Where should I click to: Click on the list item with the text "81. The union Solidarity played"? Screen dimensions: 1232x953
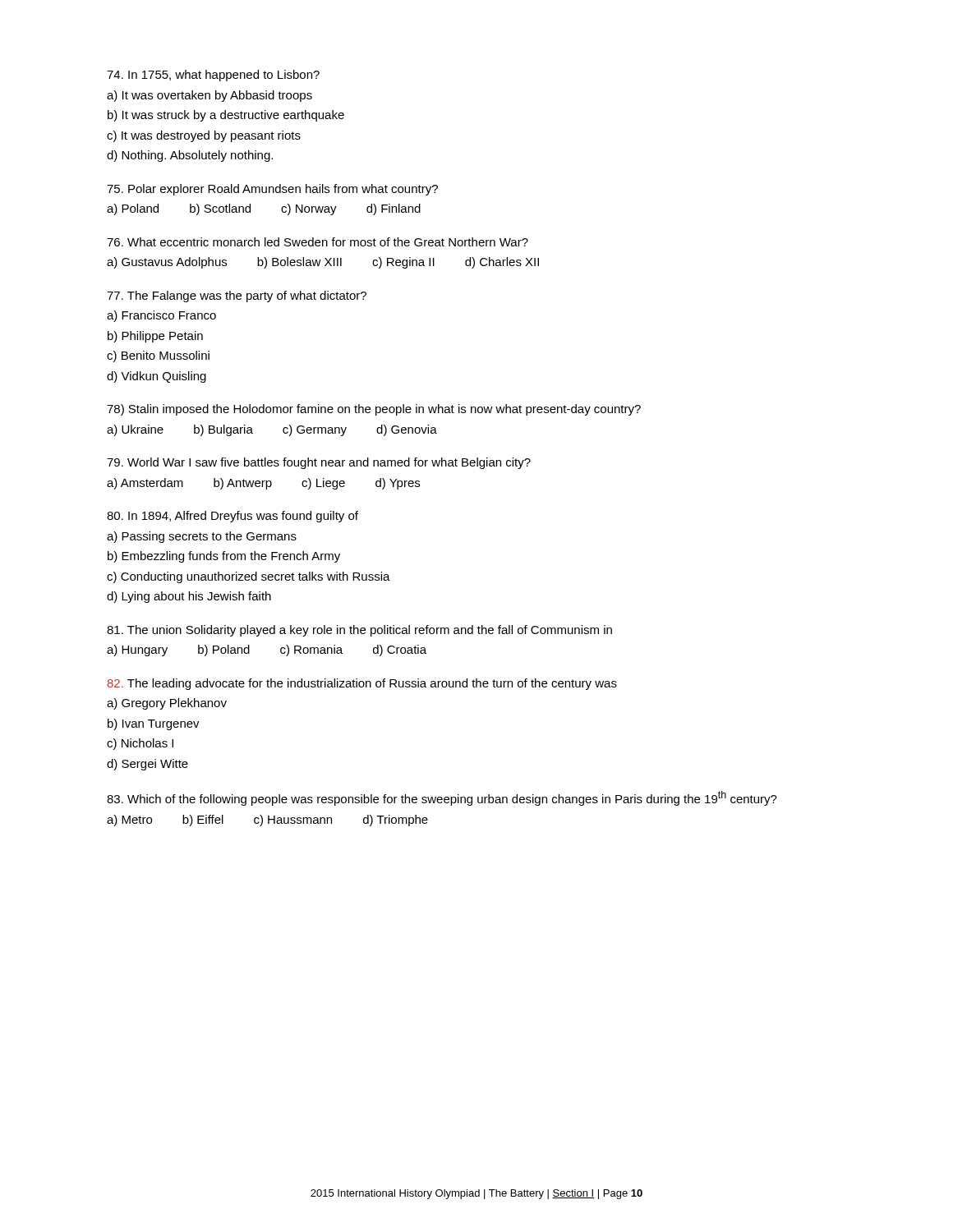[x=476, y=640]
